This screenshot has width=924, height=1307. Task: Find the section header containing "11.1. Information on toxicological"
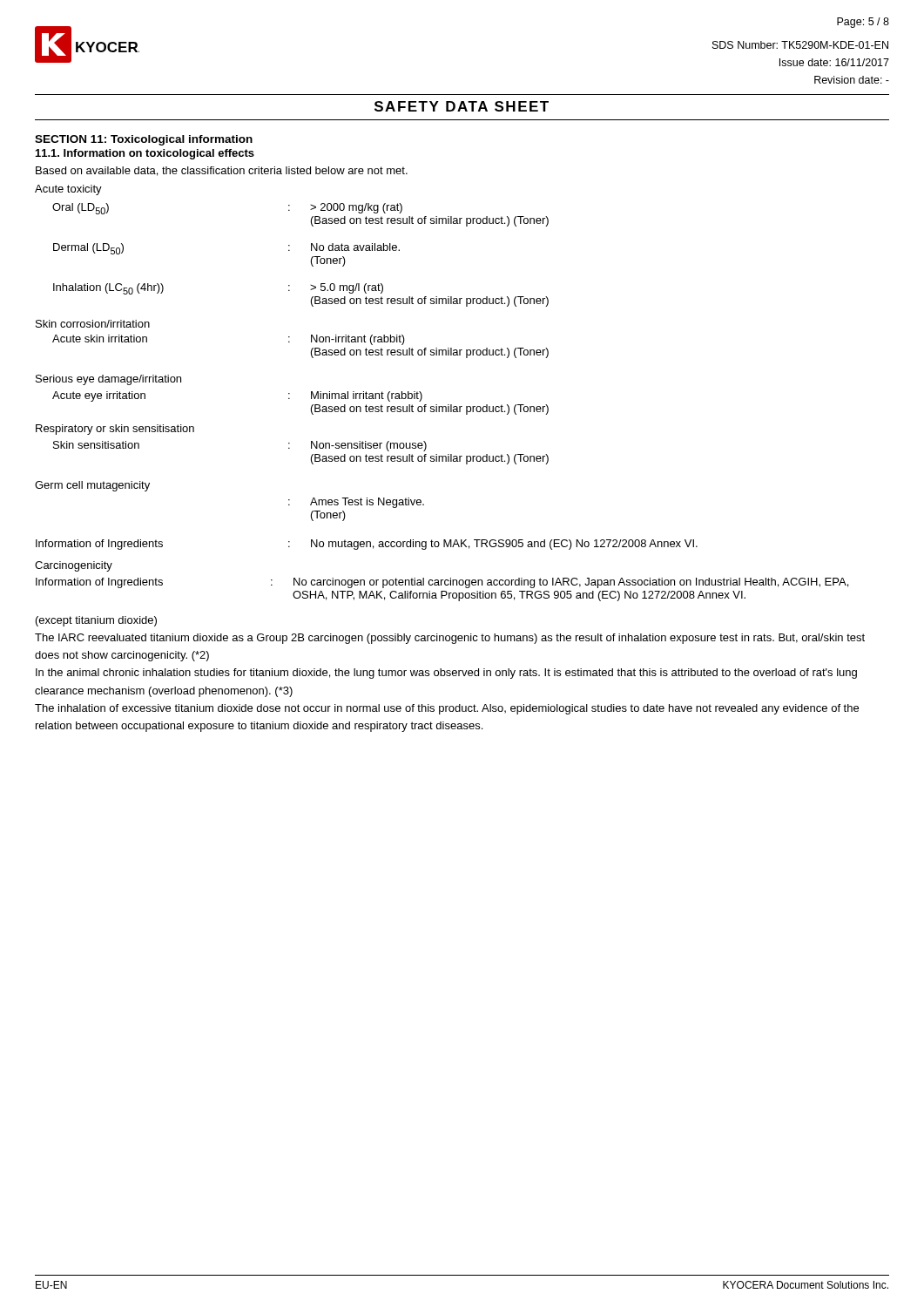[x=145, y=153]
